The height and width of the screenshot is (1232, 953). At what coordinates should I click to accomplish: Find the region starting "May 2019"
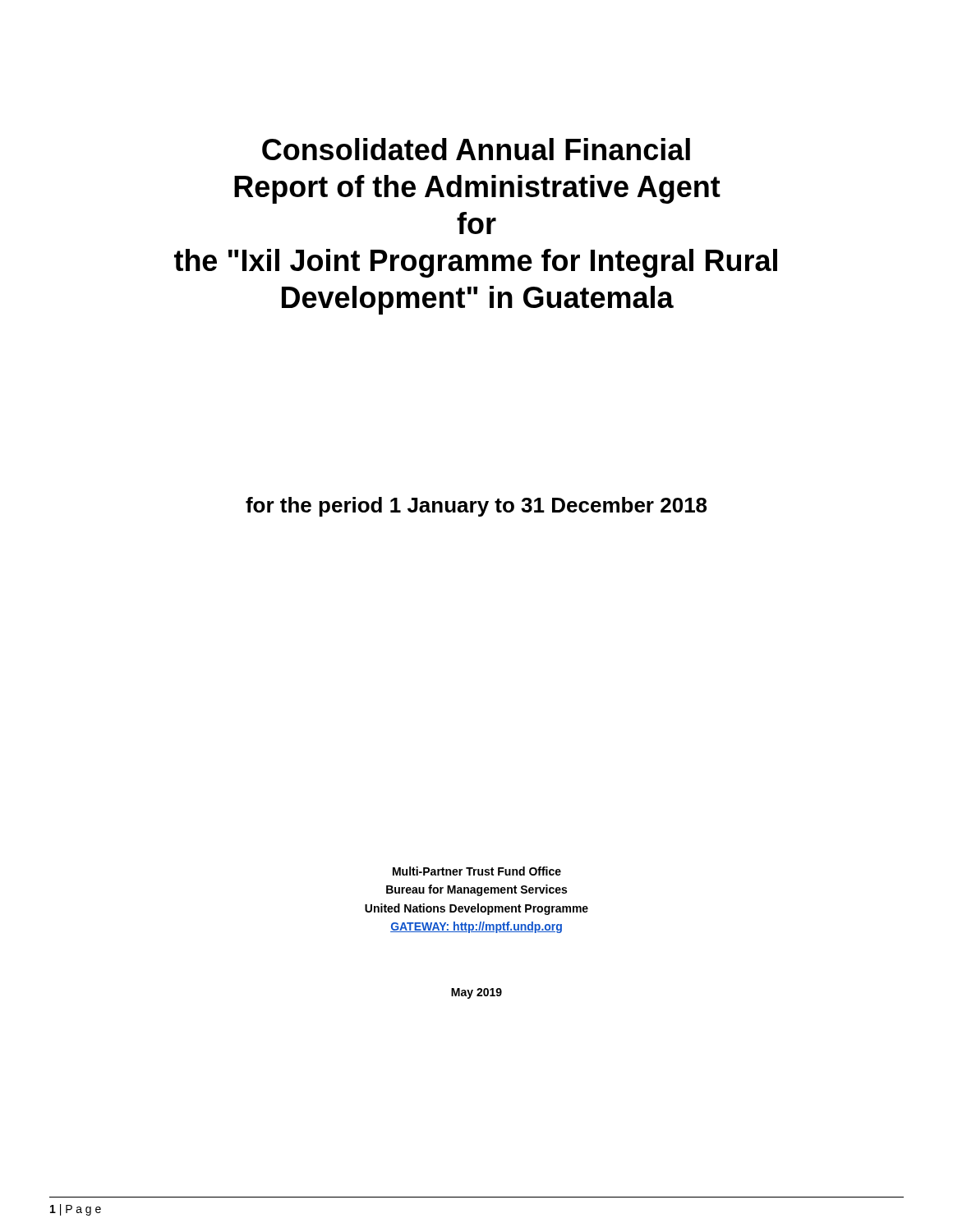tap(476, 992)
